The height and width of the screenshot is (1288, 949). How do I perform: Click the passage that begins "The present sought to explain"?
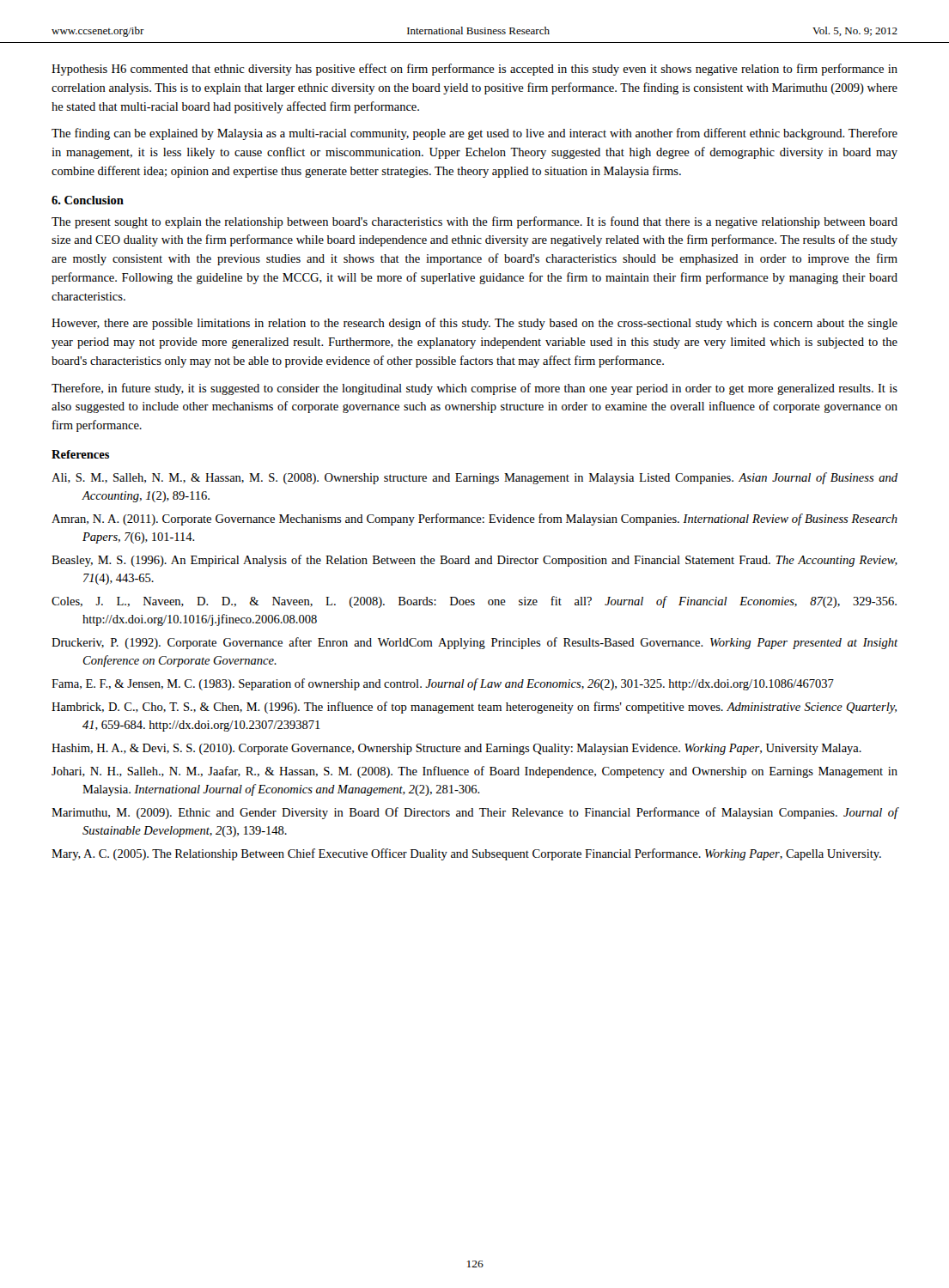[x=474, y=259]
